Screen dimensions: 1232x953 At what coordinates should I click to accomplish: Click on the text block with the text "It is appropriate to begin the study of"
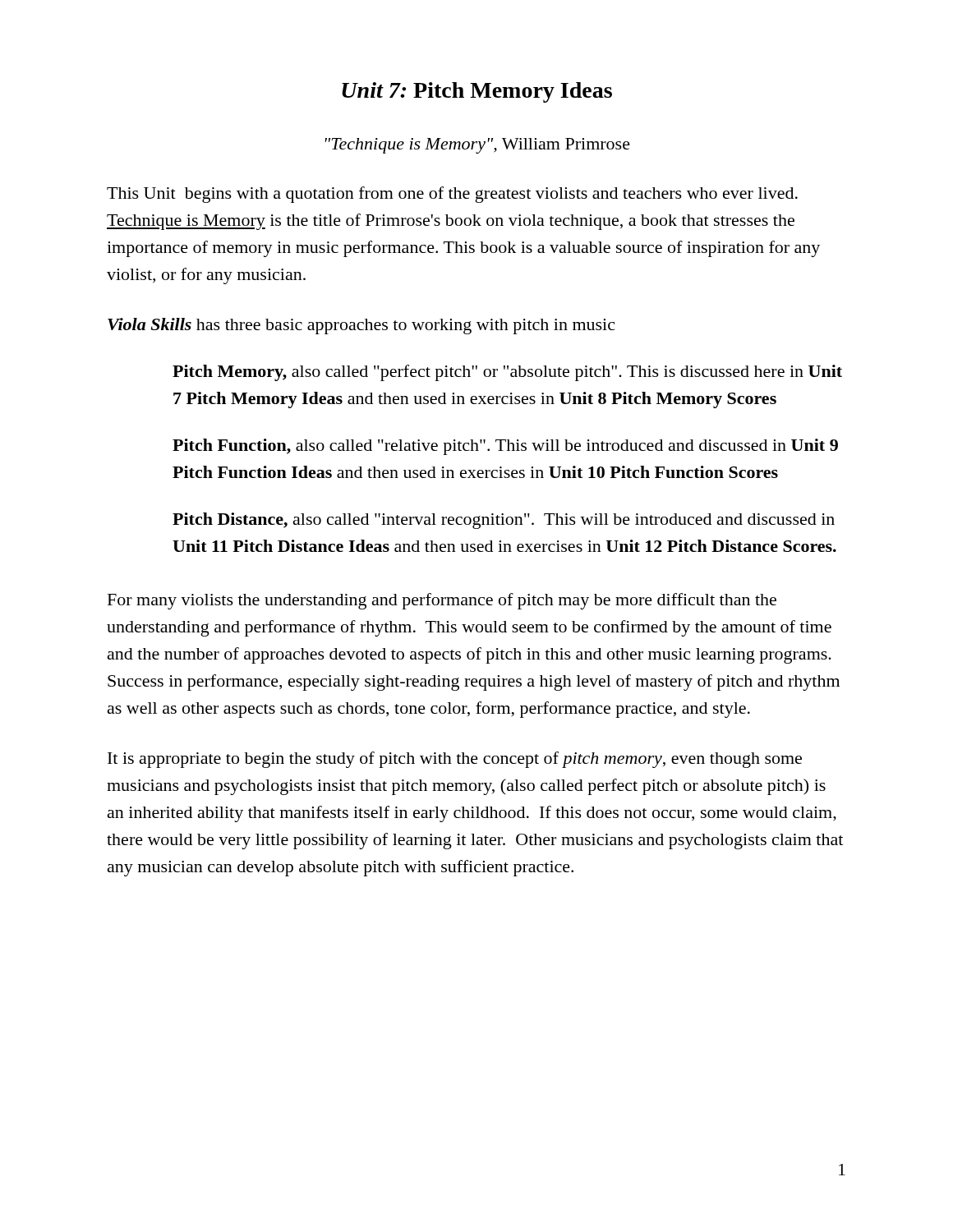click(x=475, y=812)
